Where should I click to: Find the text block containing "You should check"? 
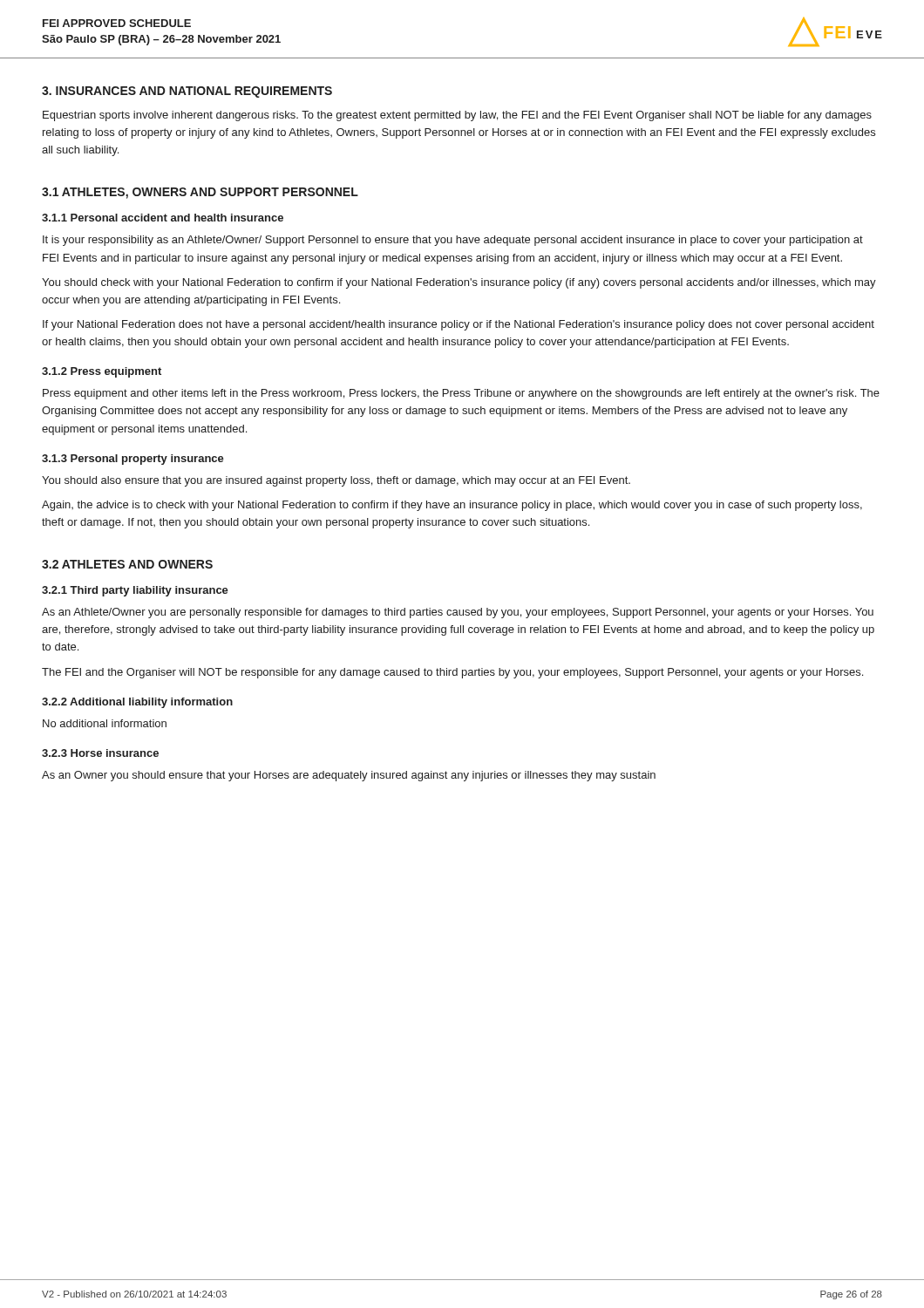coord(459,291)
